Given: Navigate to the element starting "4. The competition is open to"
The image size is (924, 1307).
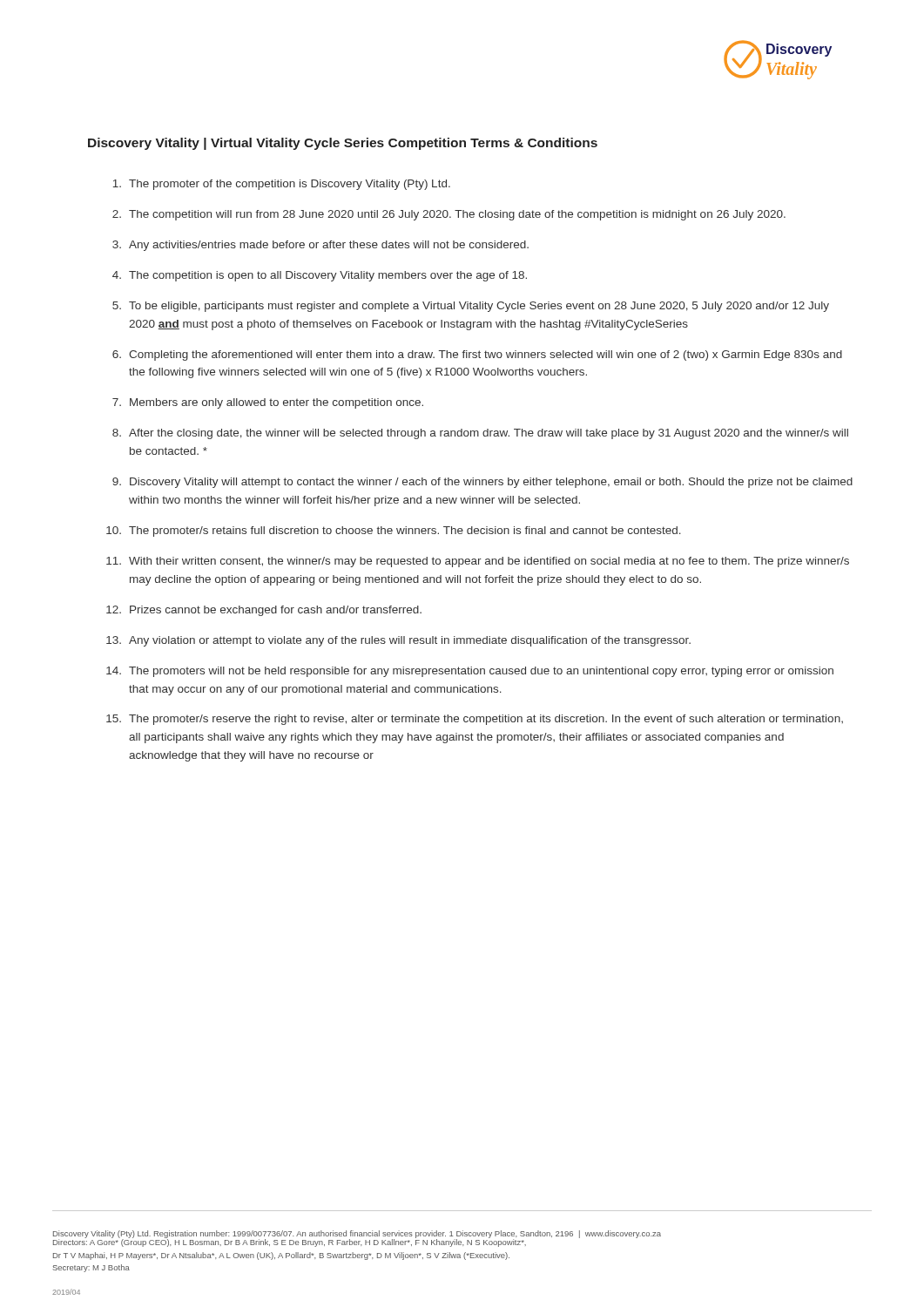Looking at the screenshot, I should [471, 276].
